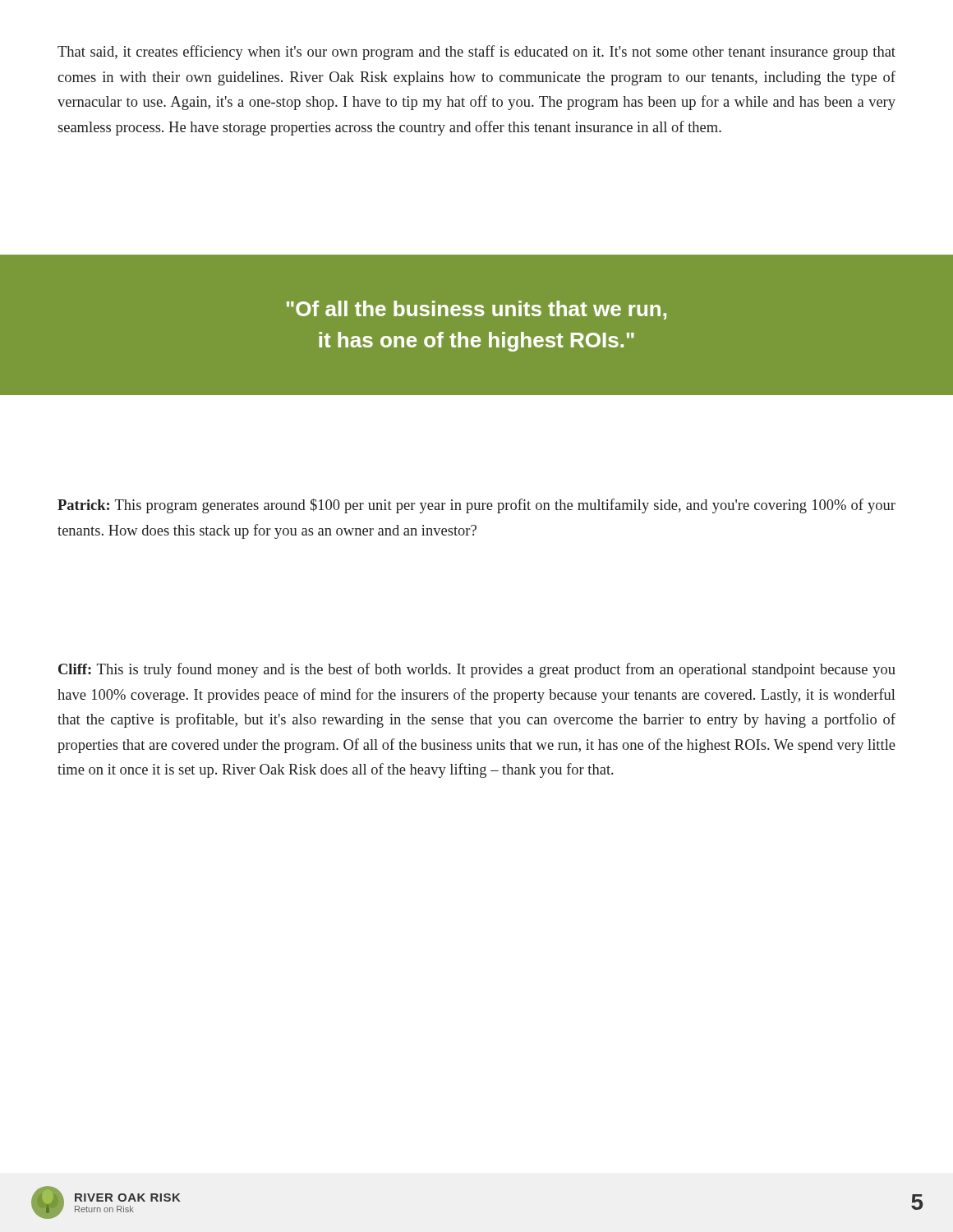Find the block on this page that starts "Patrick: This program generates around $100"

(x=476, y=518)
